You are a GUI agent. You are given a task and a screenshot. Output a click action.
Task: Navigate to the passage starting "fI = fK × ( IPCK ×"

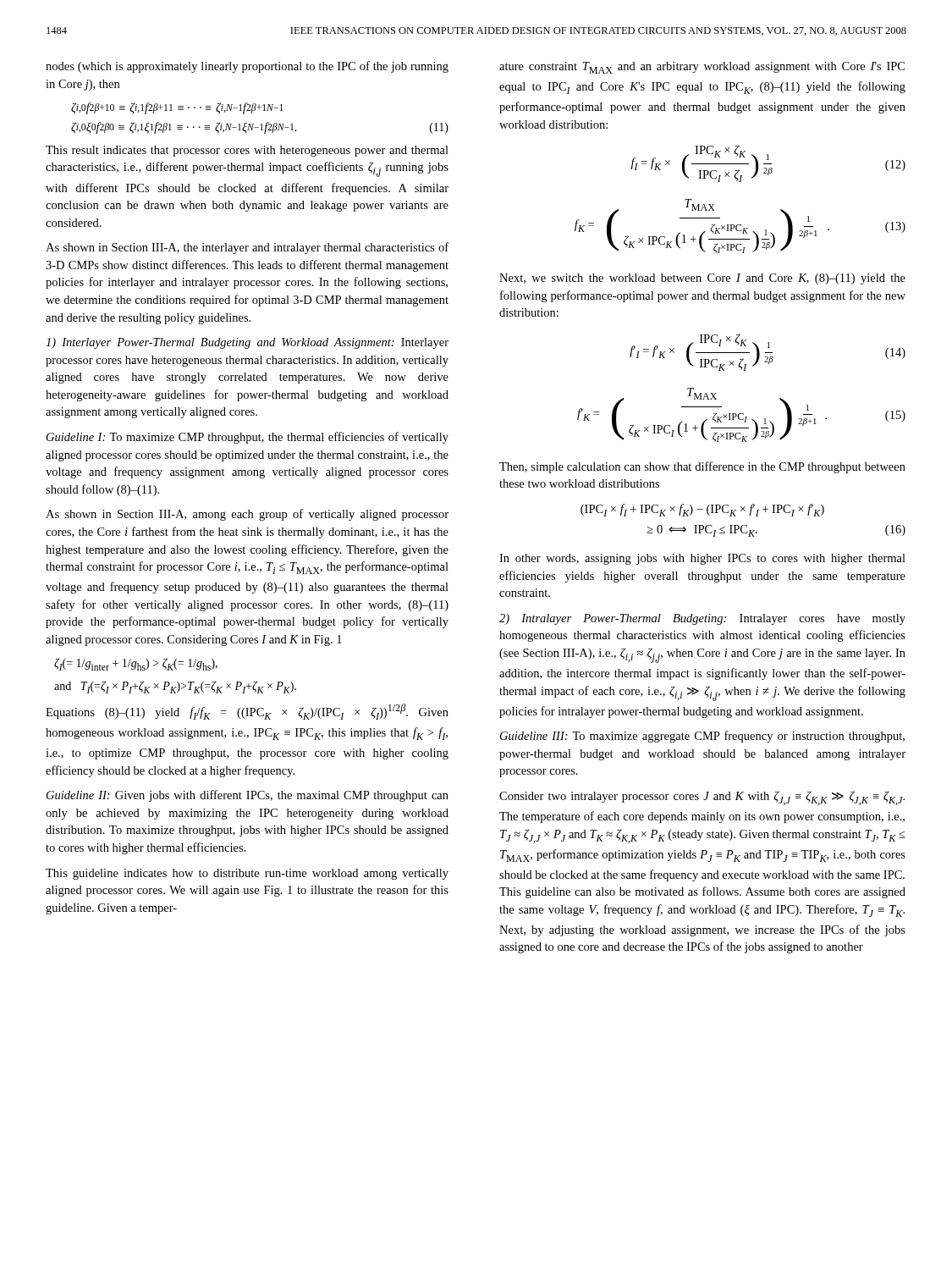(768, 164)
